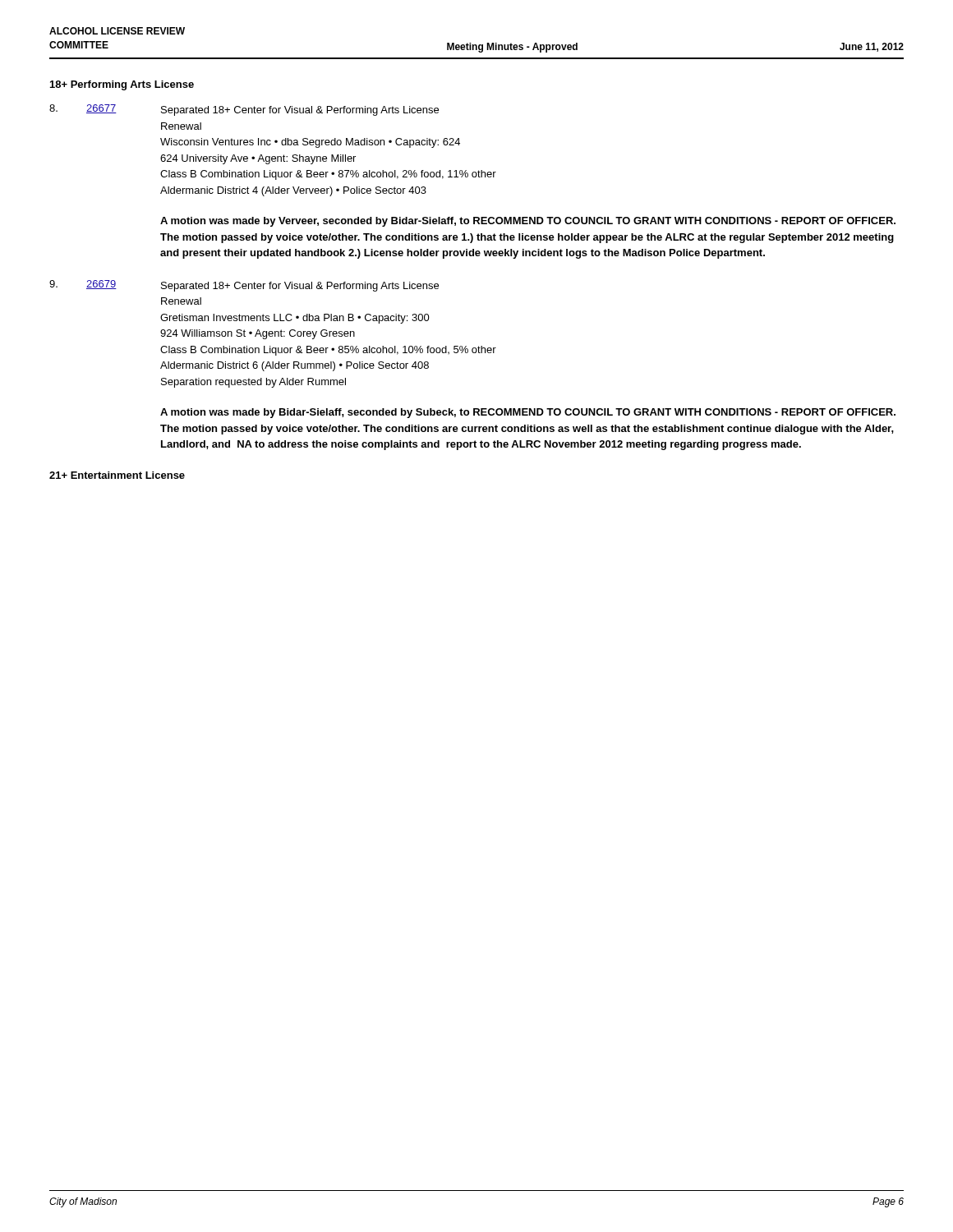
Task: Locate the block of text that opens with "8. 26677 Separated 18+ Center for Visual"
Action: pos(244,110)
